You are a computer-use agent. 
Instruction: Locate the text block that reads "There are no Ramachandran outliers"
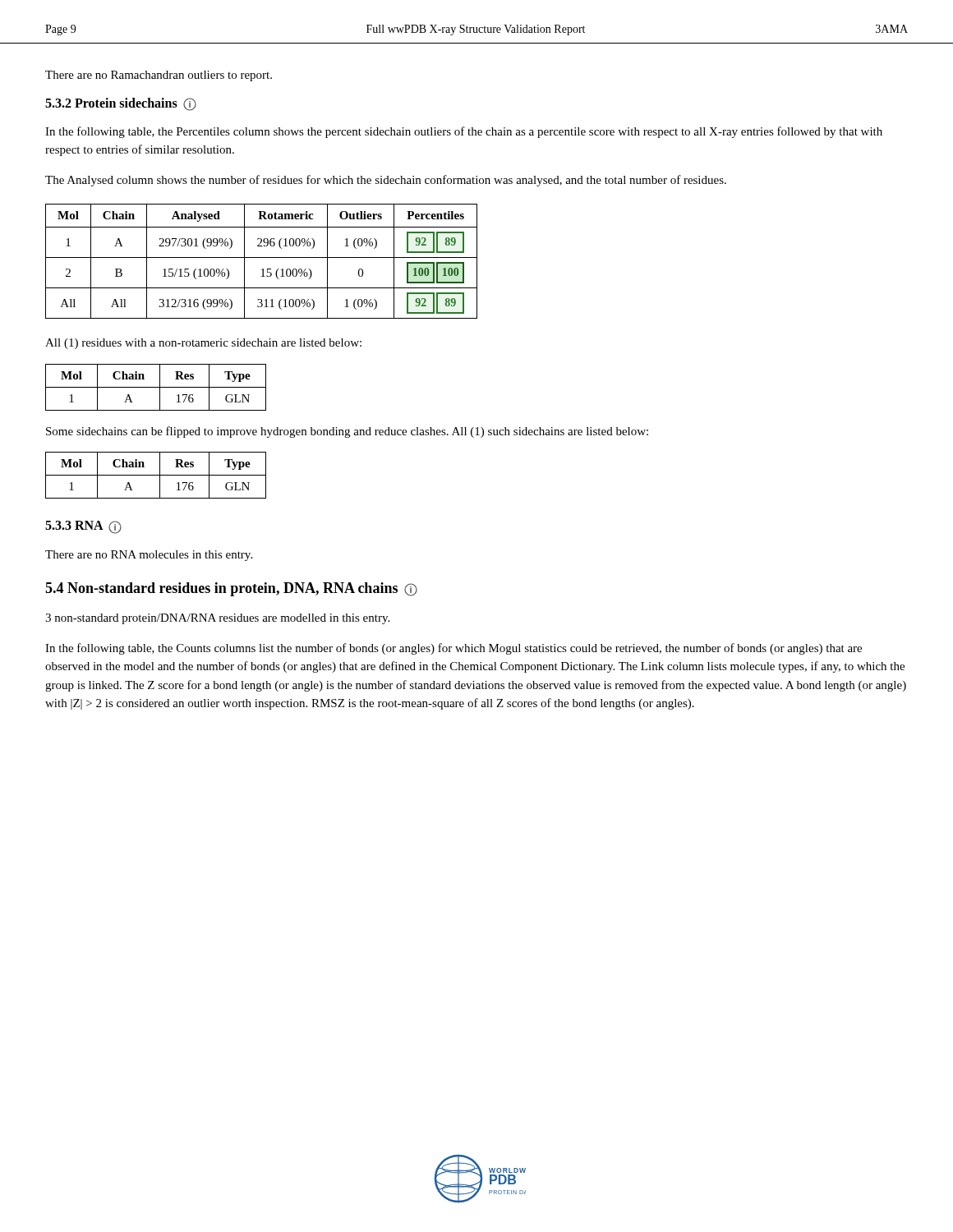(159, 75)
